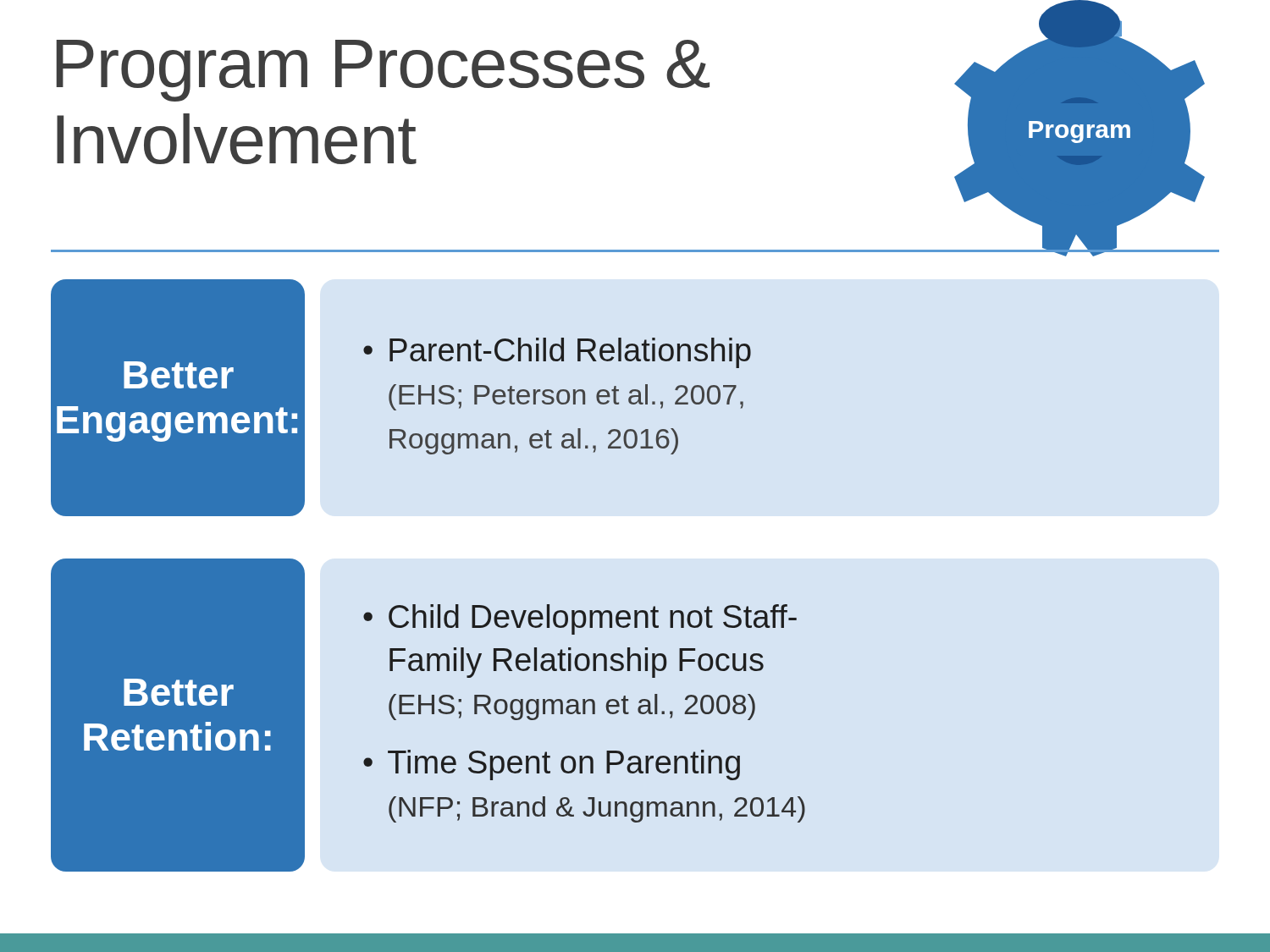Click on the list item that reads "• Parent-Child Relationship(EHS; Peterson et al.,"
Image resolution: width=1270 pixels, height=952 pixels.
[x=557, y=398]
